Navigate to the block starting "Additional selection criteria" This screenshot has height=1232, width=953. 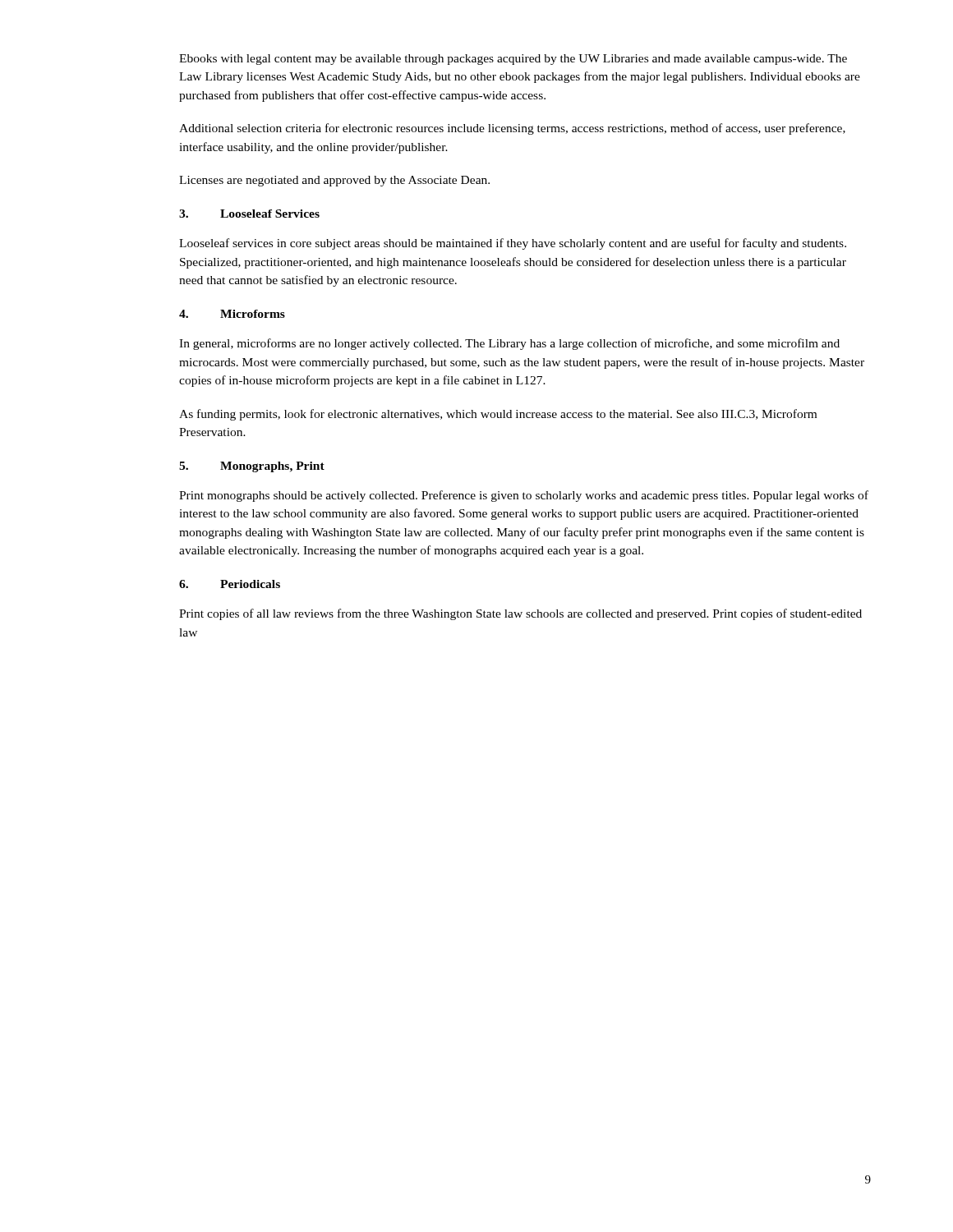click(x=512, y=137)
